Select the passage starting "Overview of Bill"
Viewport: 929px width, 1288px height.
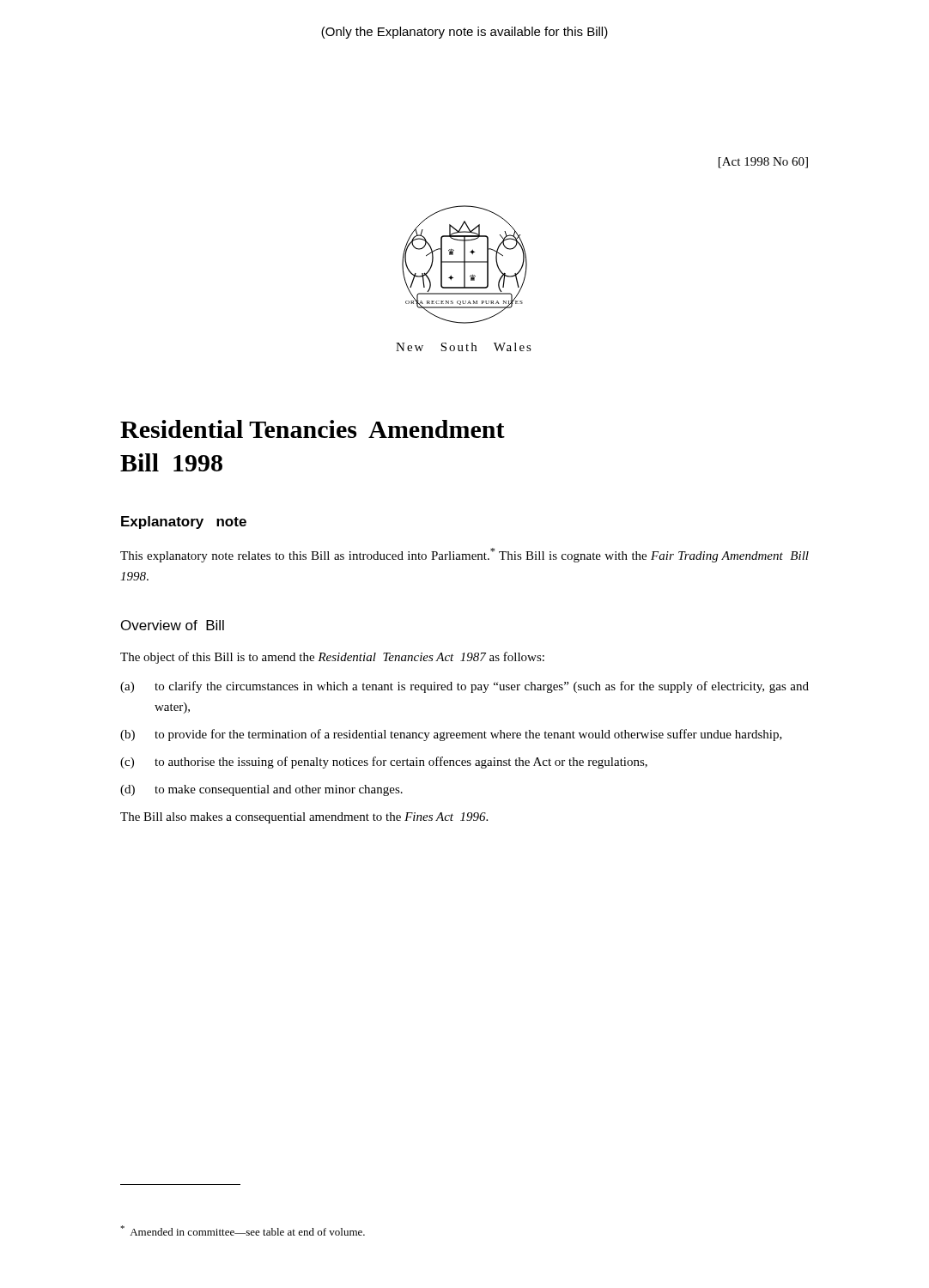click(173, 626)
